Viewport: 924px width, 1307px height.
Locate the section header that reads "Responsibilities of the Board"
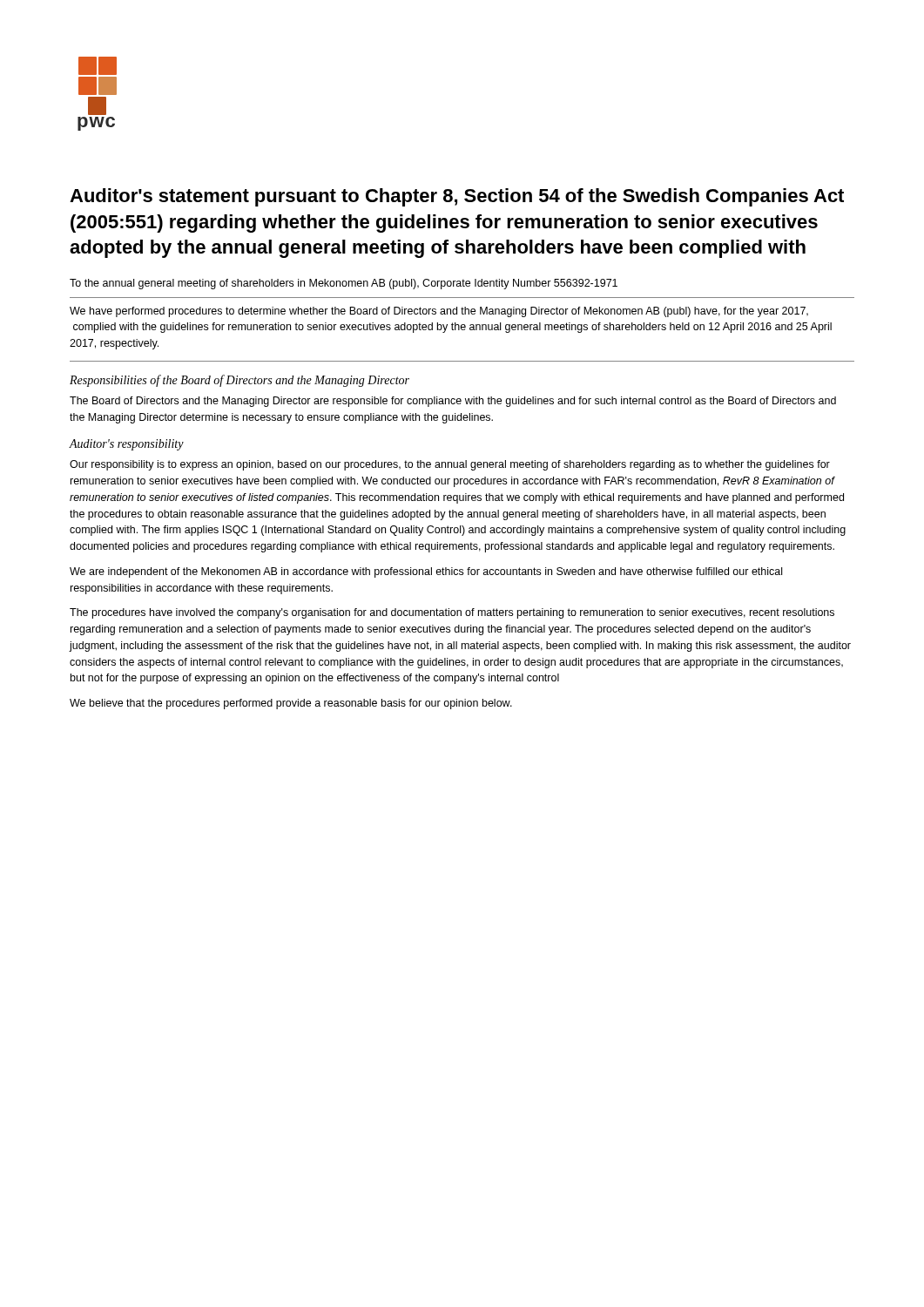[x=240, y=380]
